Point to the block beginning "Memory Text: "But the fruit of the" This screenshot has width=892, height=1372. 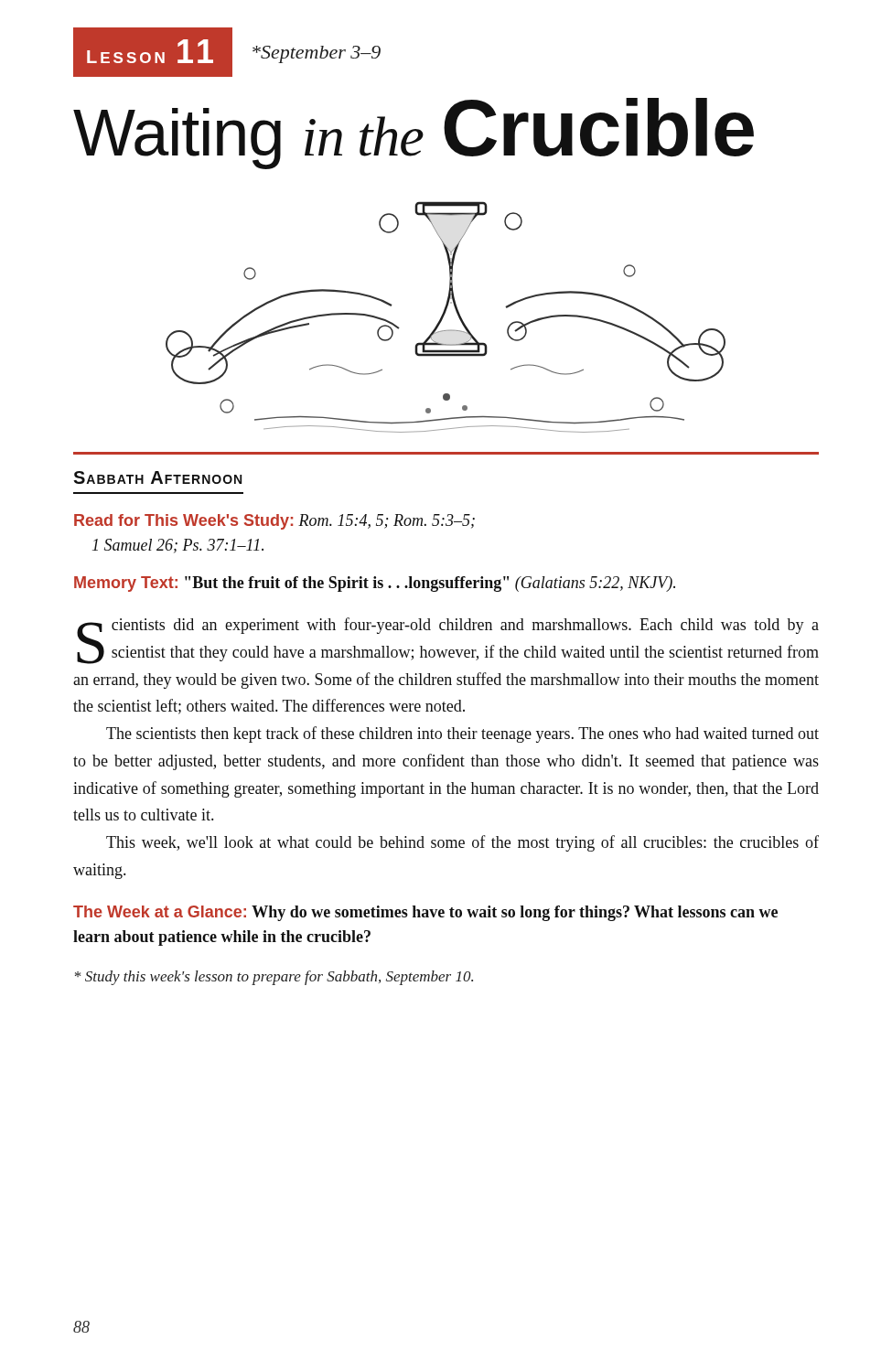click(375, 583)
